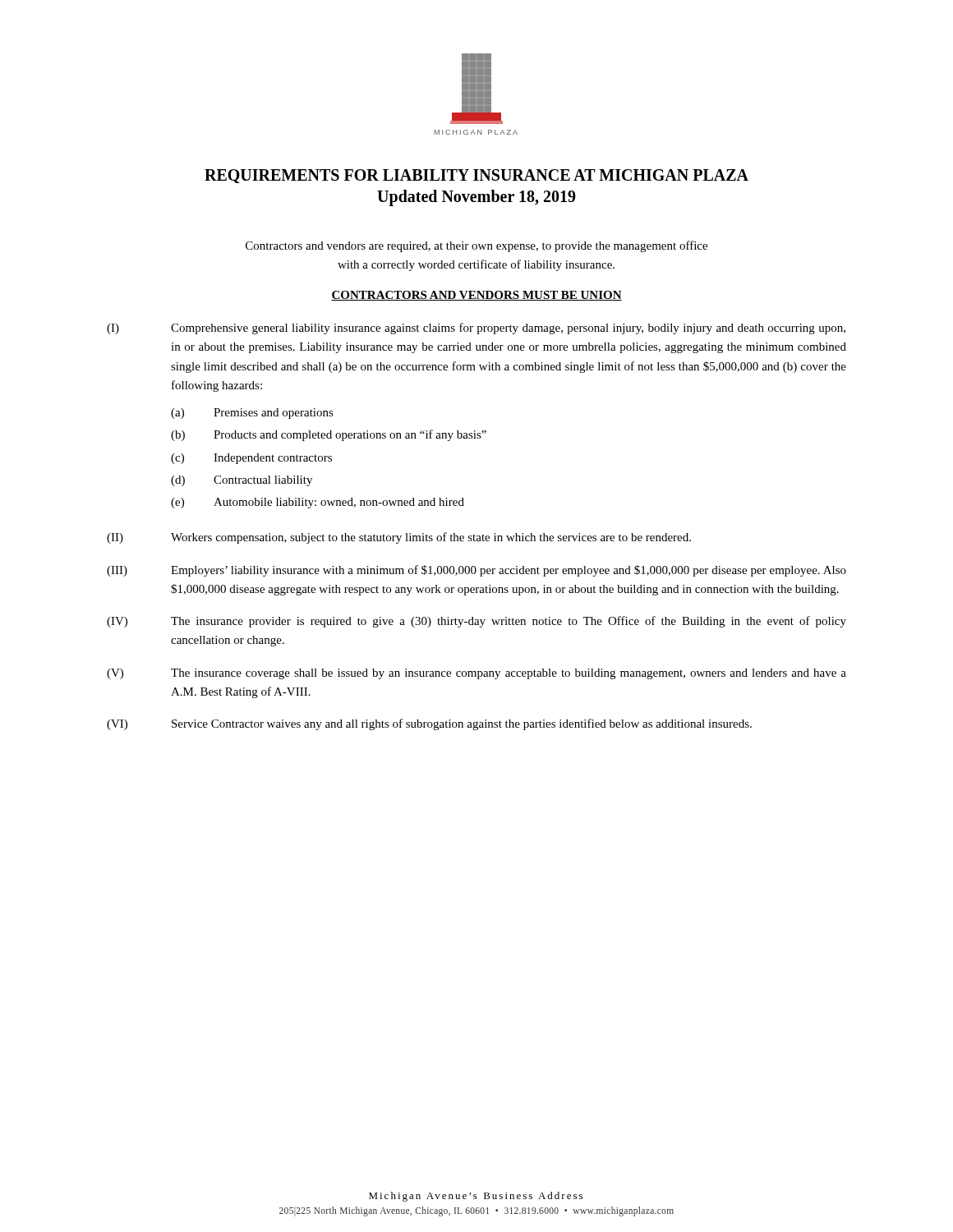The height and width of the screenshot is (1232, 953).
Task: Point to the block starting "REQUIREMENTS FOR LIABILITY INSURANCE AT MICHIGAN PLAZAUpdated"
Action: tap(476, 186)
